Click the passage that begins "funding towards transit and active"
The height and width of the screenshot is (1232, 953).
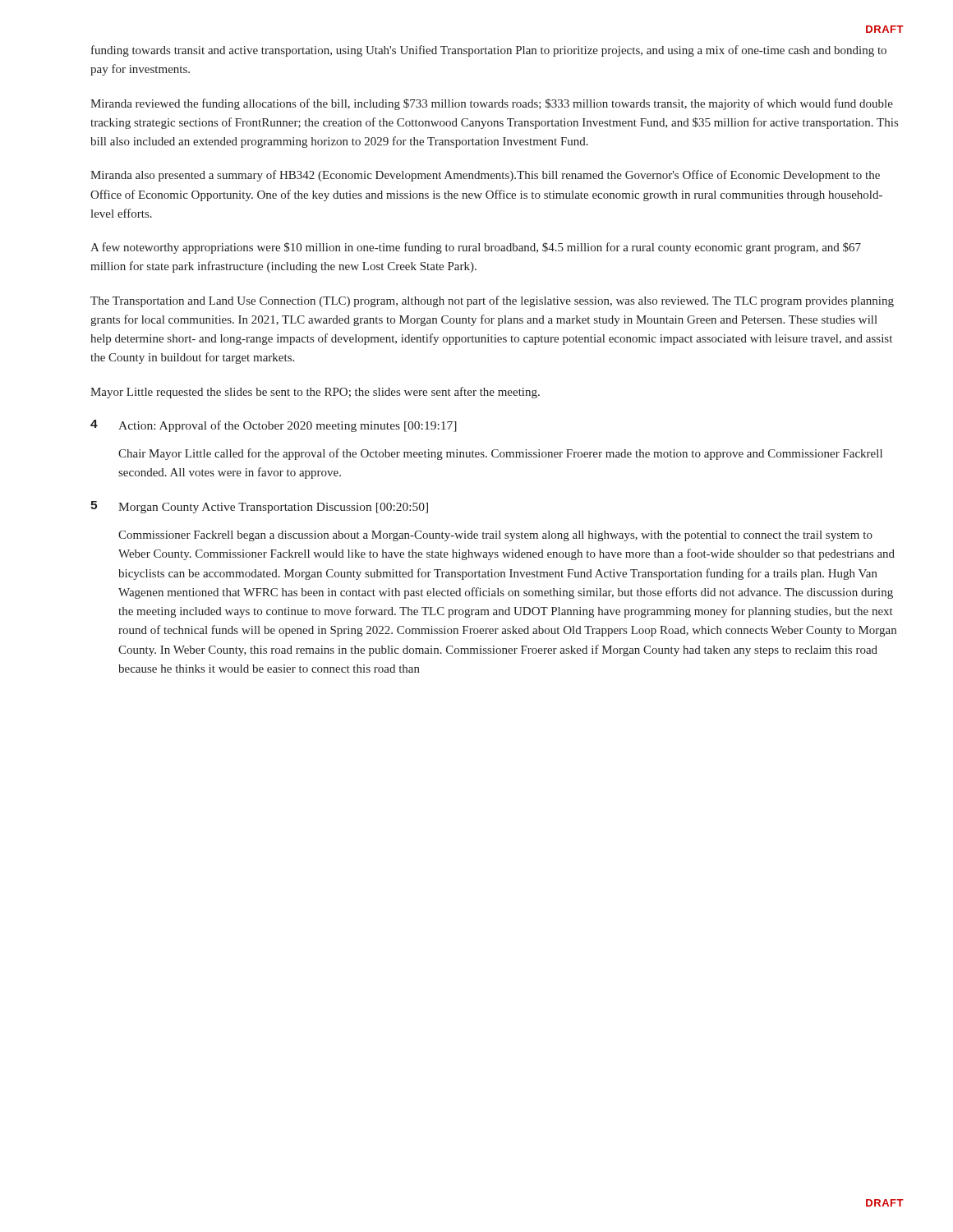489,60
